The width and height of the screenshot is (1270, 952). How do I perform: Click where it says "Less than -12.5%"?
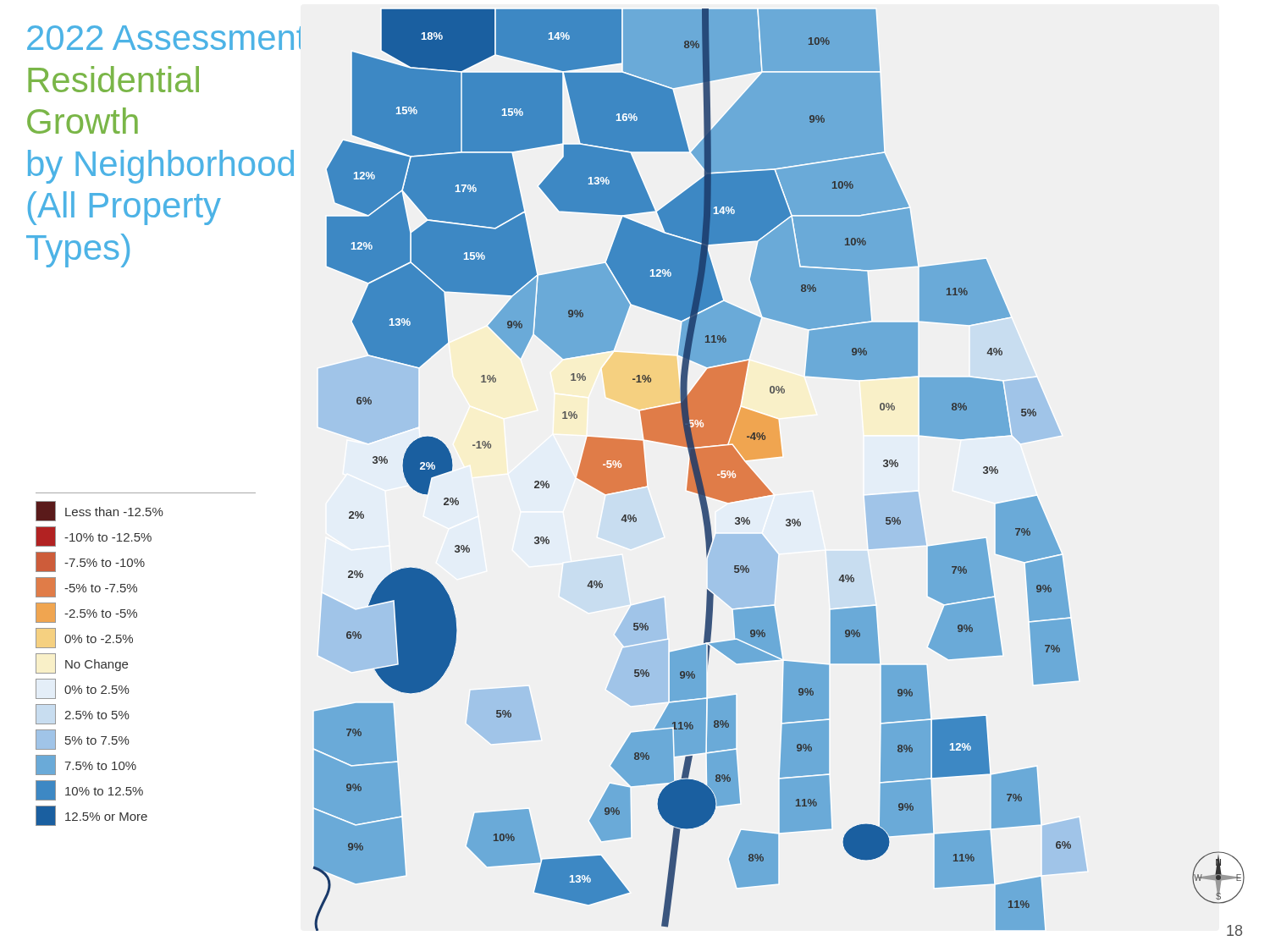point(99,511)
